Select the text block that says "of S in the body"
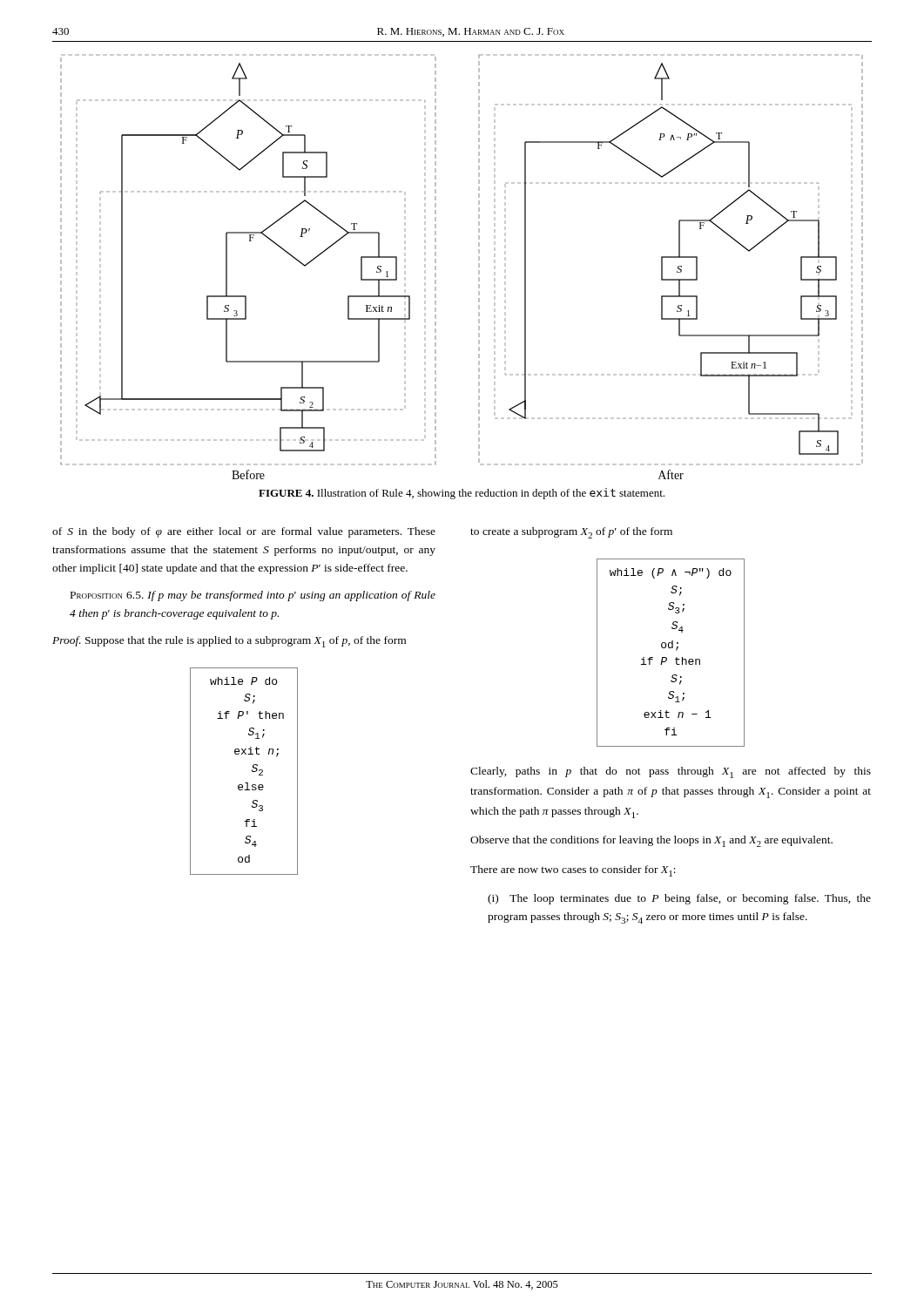924x1307 pixels. pos(244,549)
